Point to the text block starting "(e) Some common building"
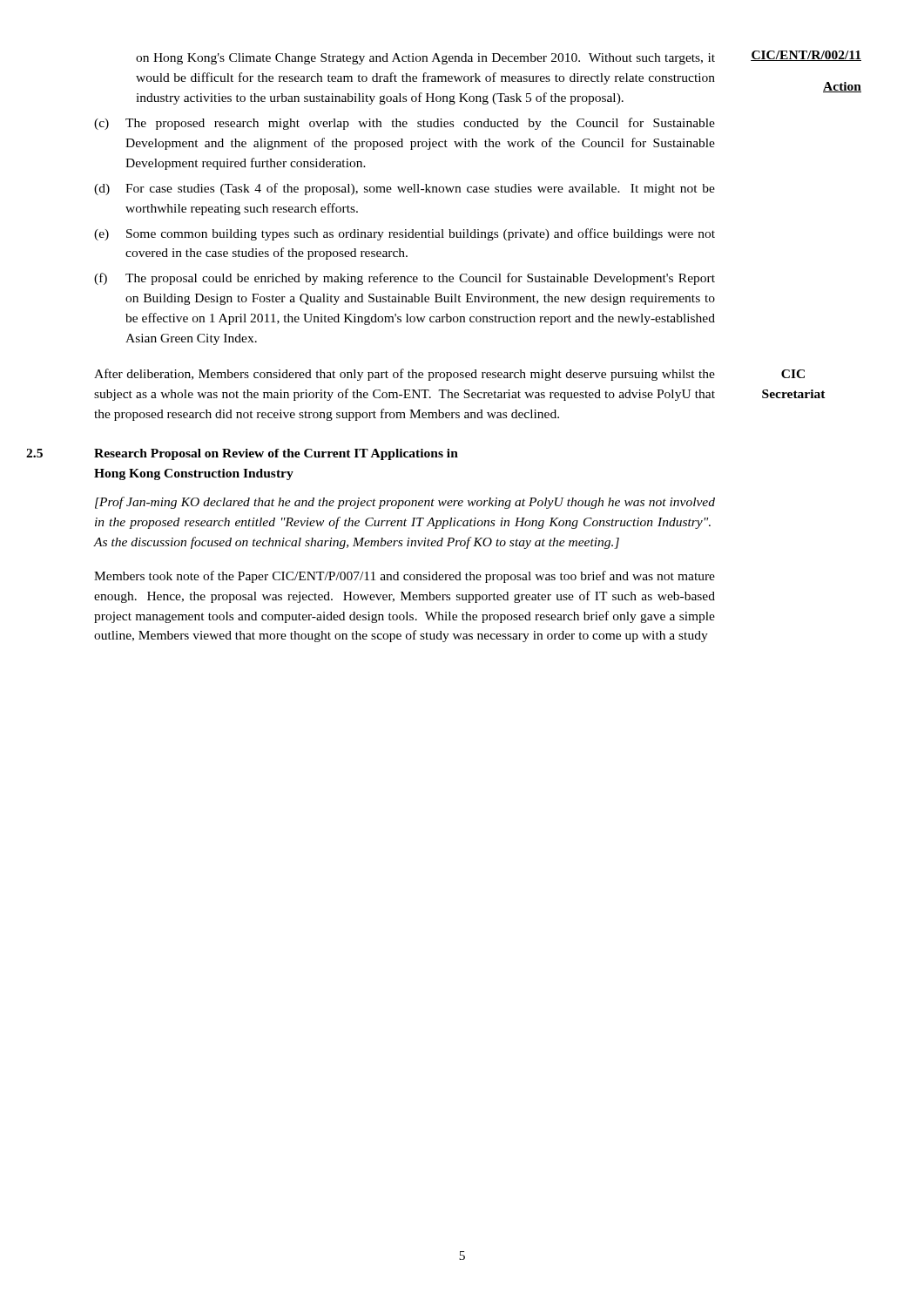 (x=405, y=243)
